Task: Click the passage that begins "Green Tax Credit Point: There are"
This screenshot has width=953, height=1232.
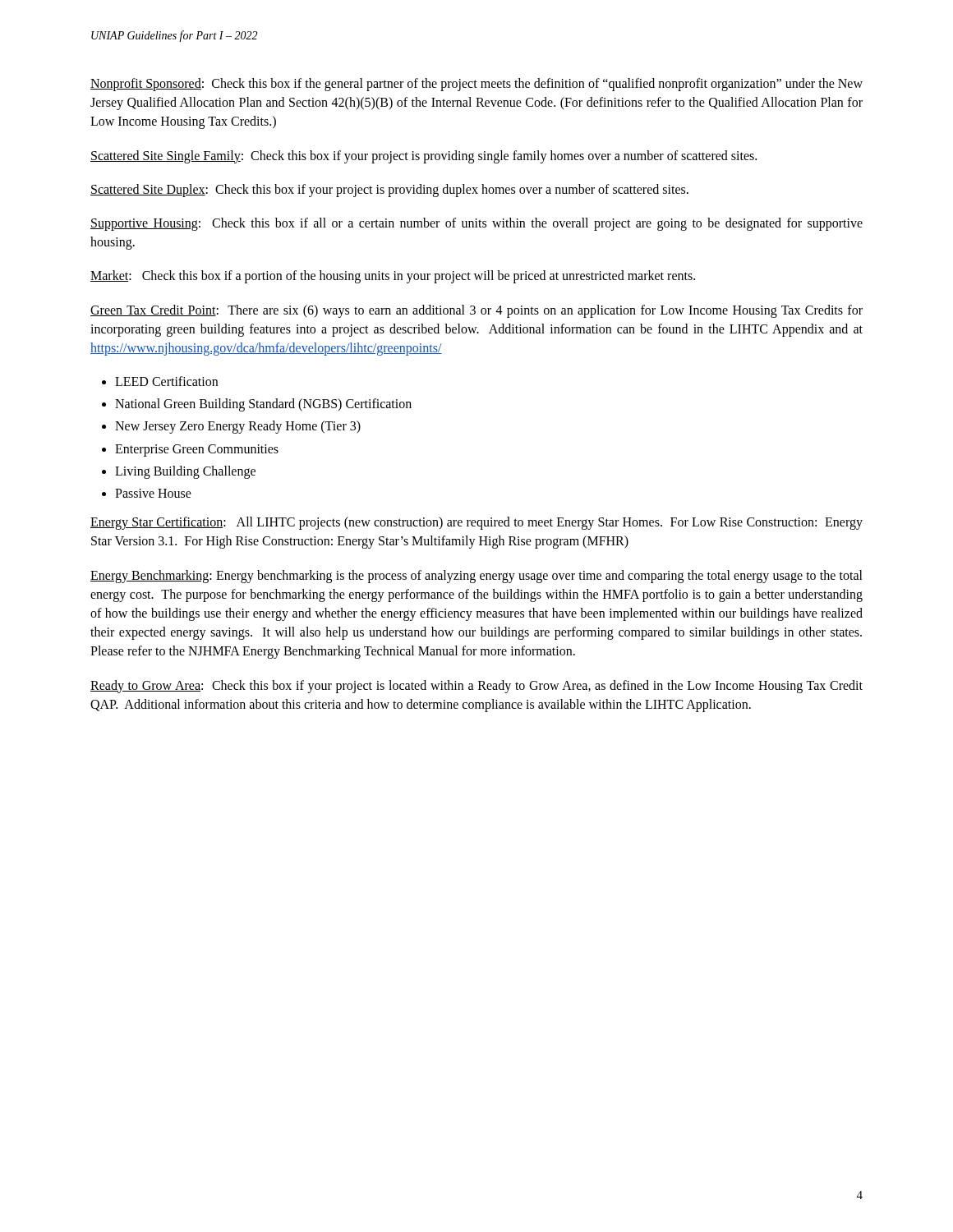Action: [476, 329]
